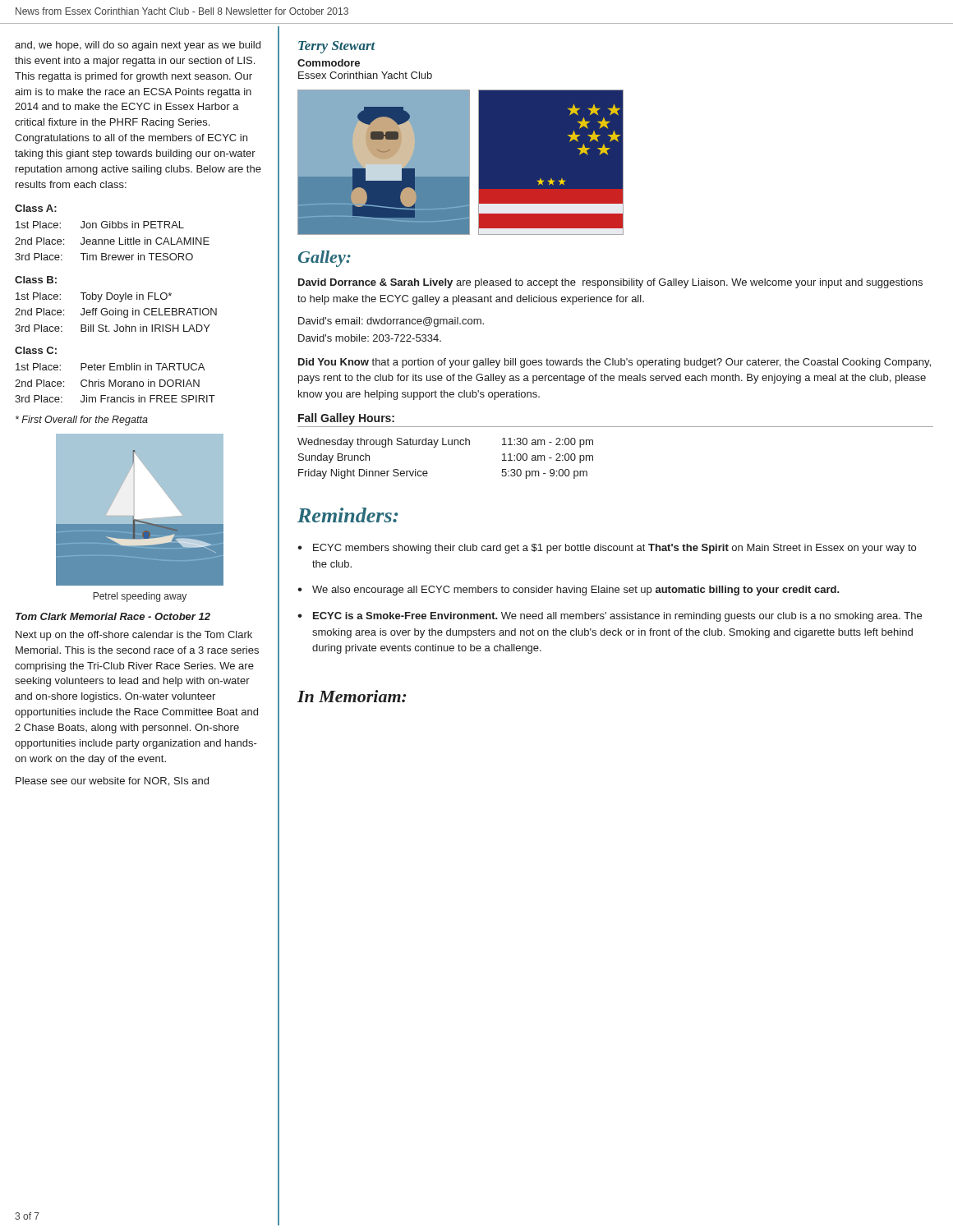Point to the block starting "2nd Place: Jeff Going in CELEBRATION"
The width and height of the screenshot is (953, 1232).
point(116,312)
